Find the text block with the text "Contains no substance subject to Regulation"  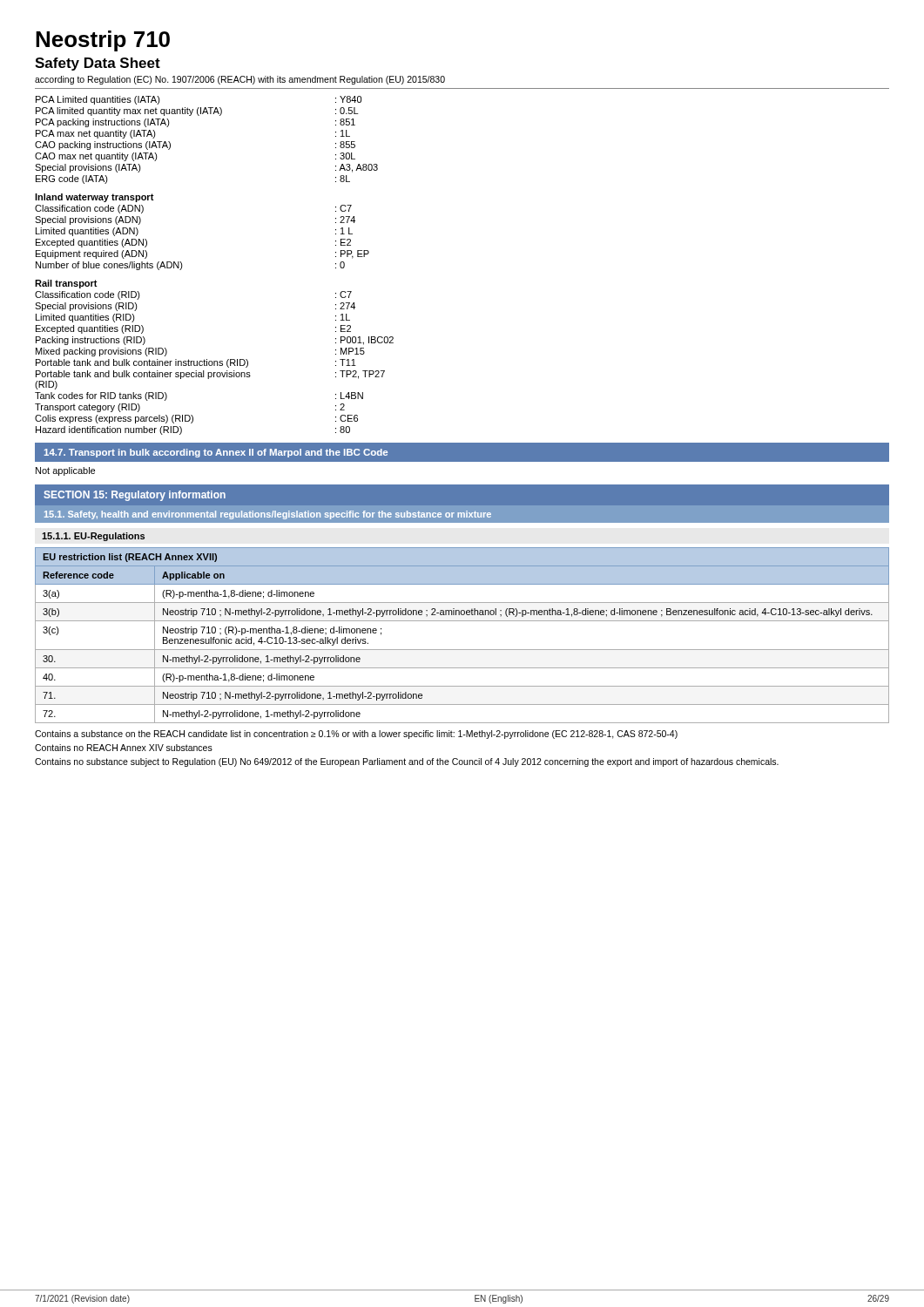407,762
